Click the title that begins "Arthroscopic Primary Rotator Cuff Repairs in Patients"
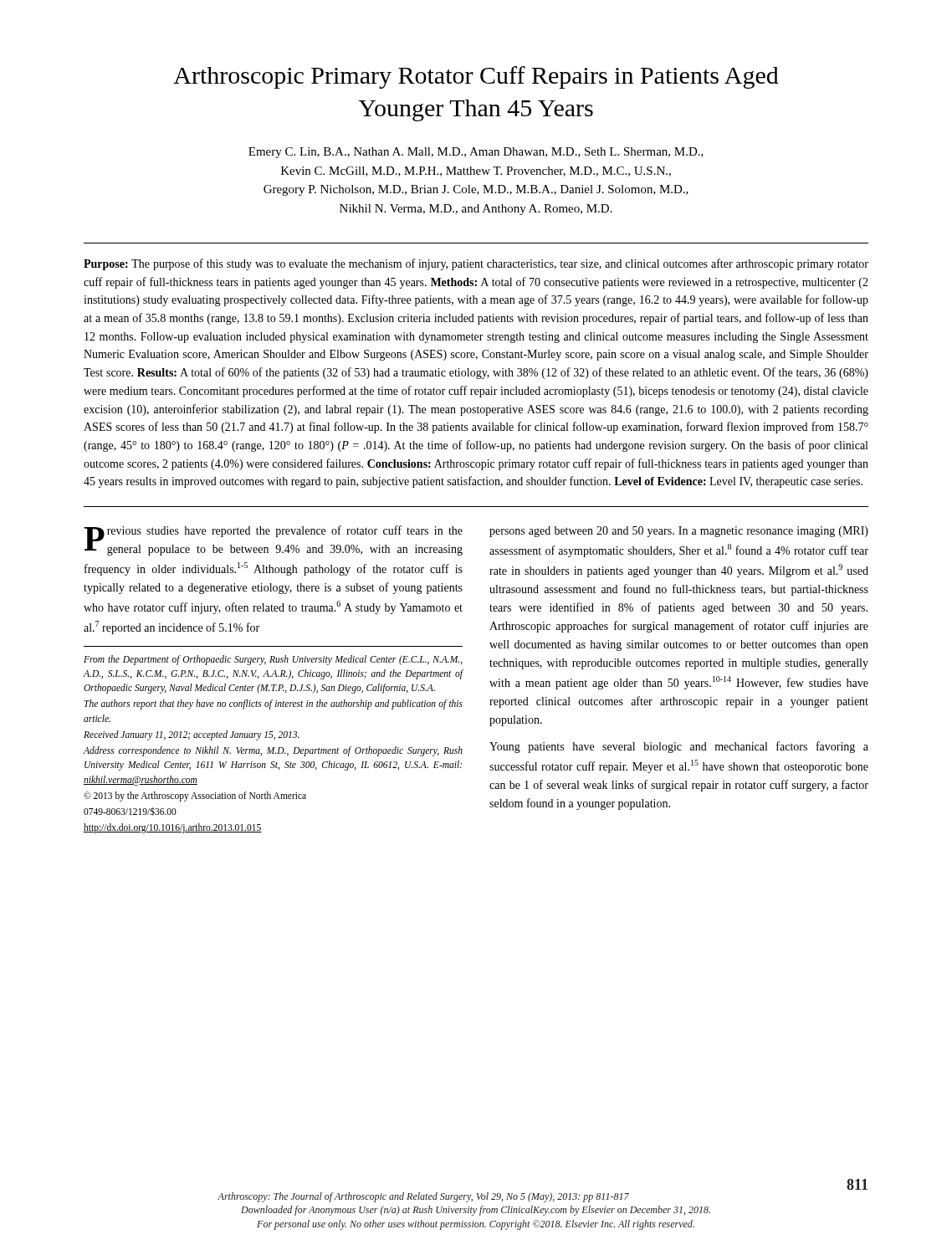 coord(476,91)
